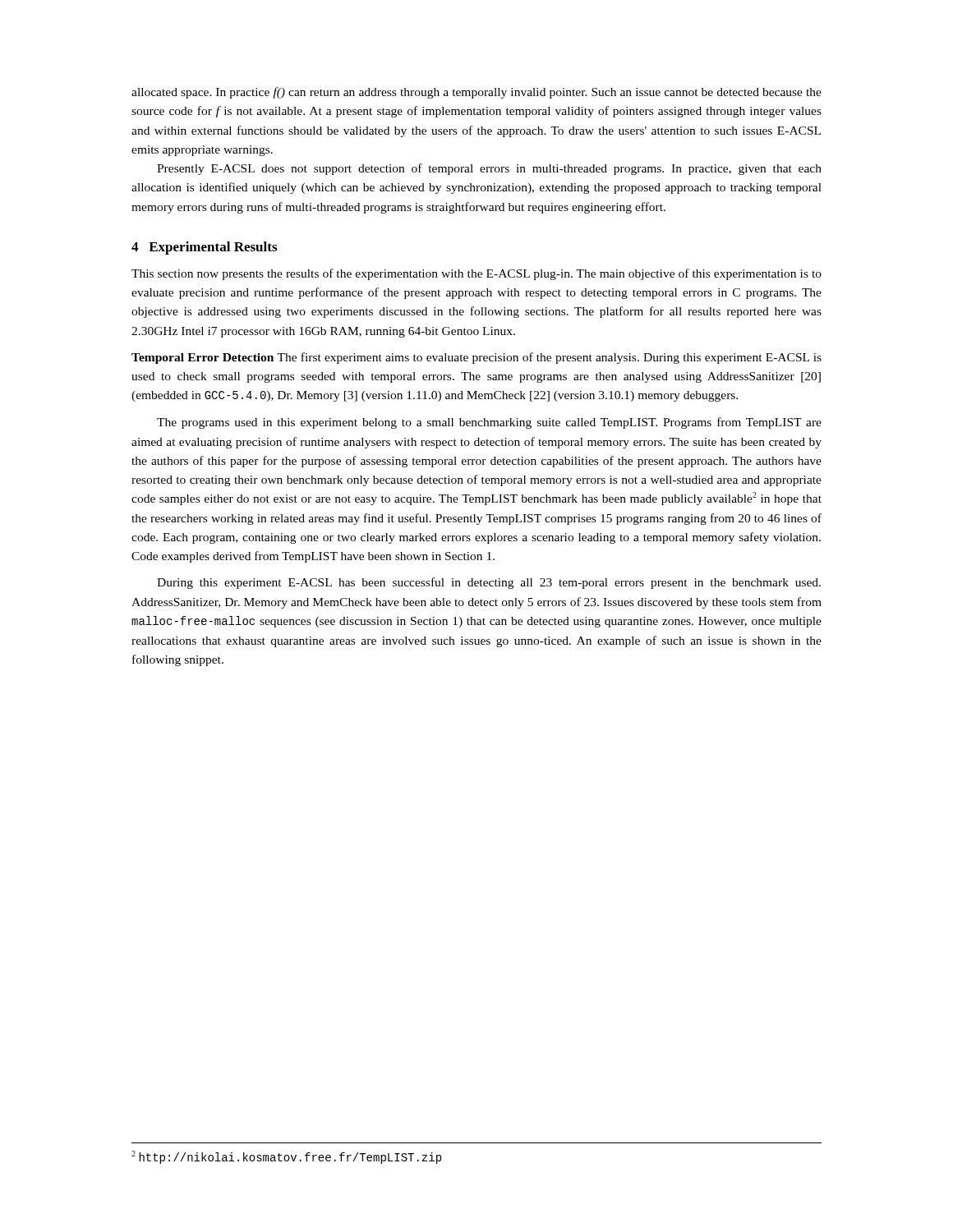The image size is (953, 1232).
Task: Click on the text block that reads "allocated space. In practice"
Action: point(476,120)
